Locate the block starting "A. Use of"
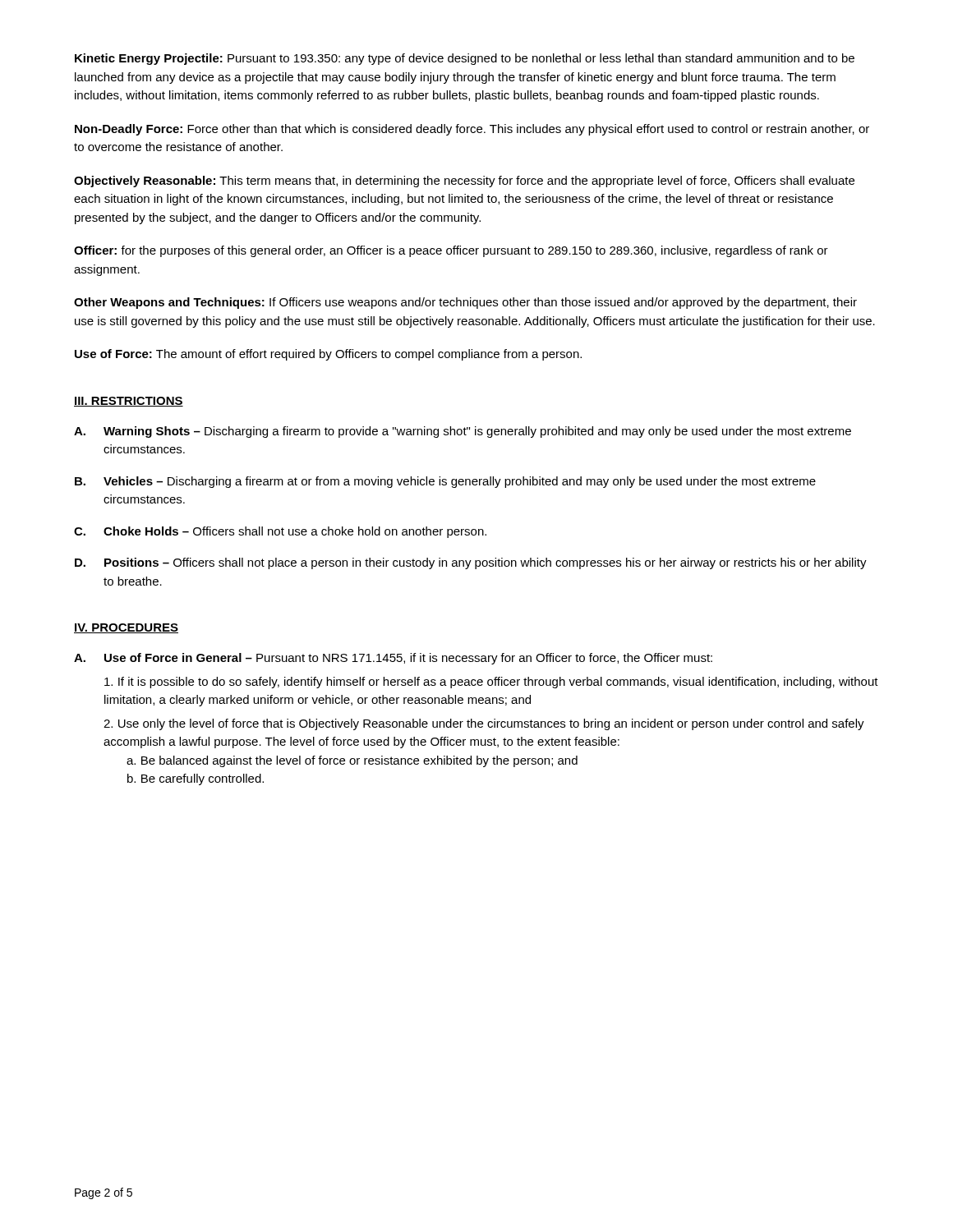The width and height of the screenshot is (953, 1232). [x=476, y=719]
